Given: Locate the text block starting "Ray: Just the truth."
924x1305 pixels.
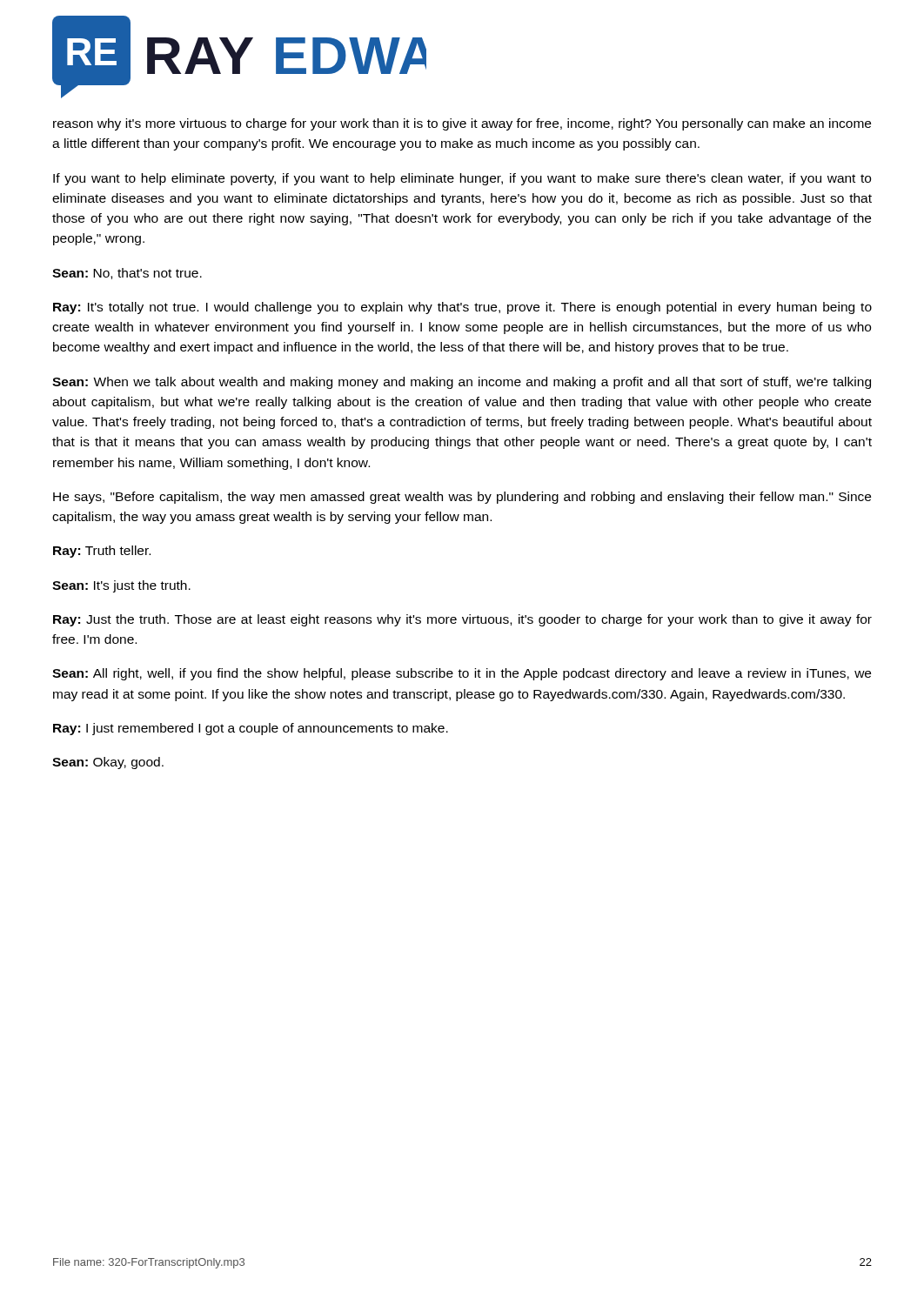Looking at the screenshot, I should click(x=462, y=629).
